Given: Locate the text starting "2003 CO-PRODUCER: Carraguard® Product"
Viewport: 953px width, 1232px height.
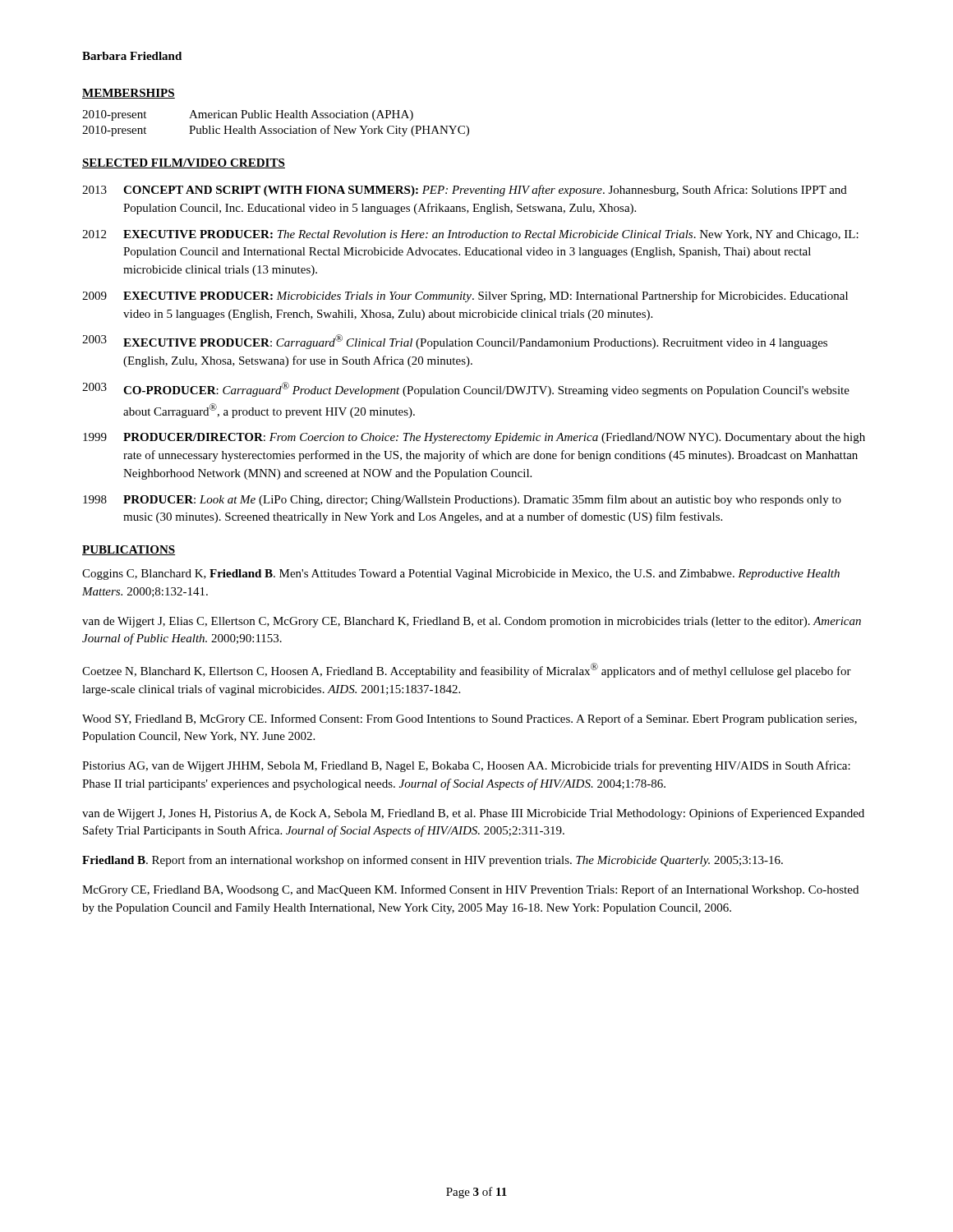Looking at the screenshot, I should click(476, 400).
